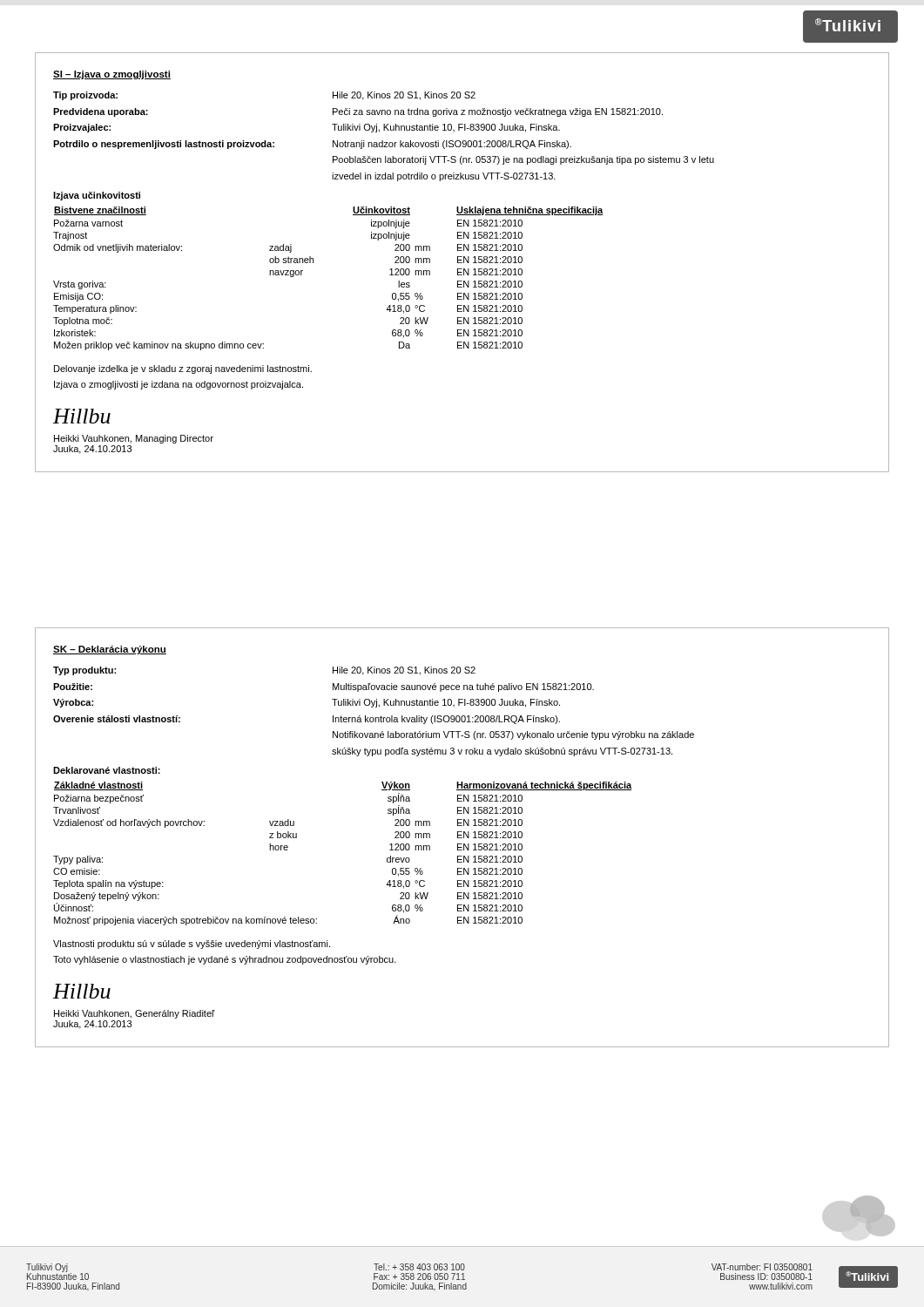Click on the text that says "Hillbu Heikki Vauhkonen, Generálny Riaditeľ Juuka, 24.10.2013"
The image size is (924, 1307).
click(x=82, y=991)
